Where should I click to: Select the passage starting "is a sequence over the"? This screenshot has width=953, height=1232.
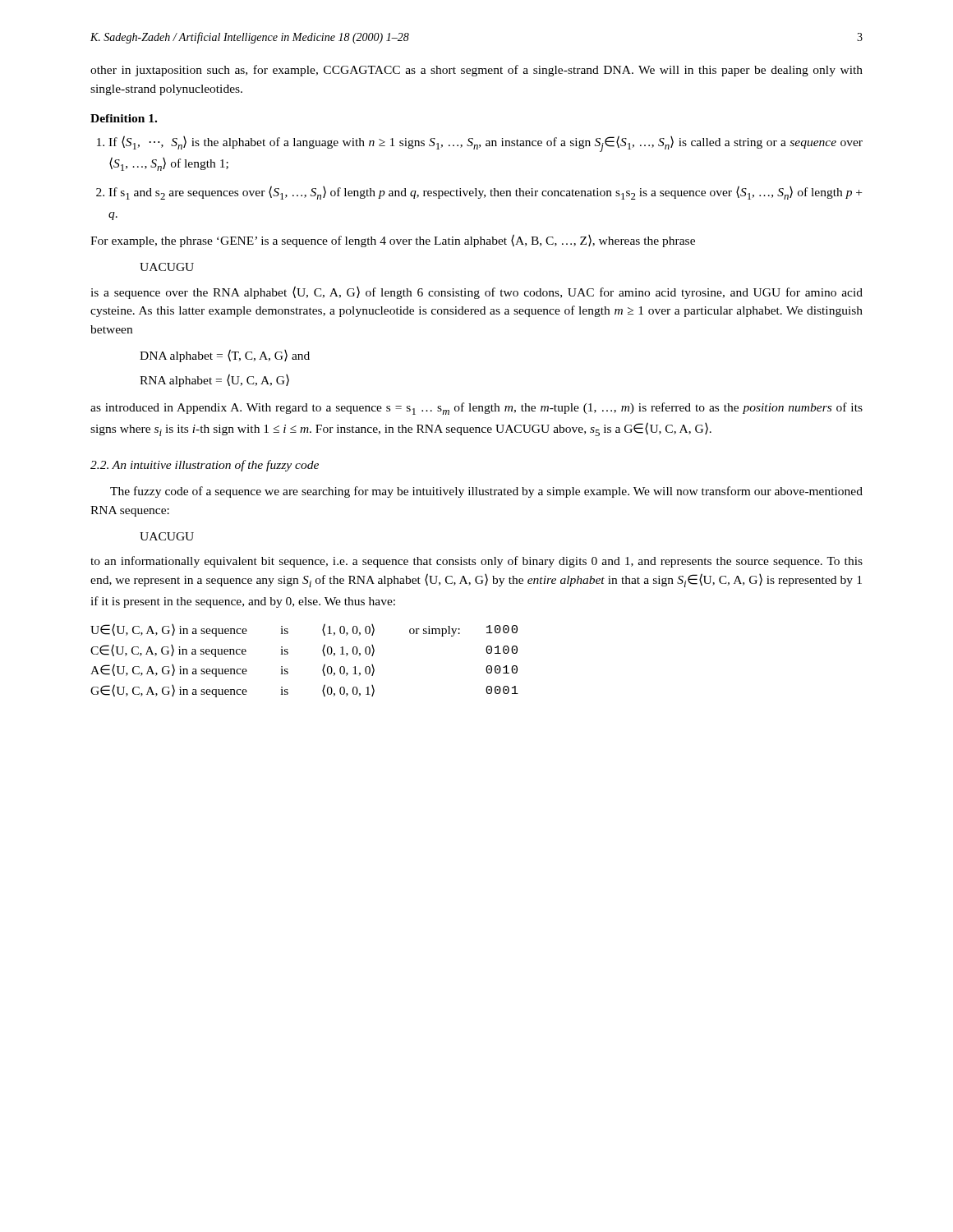pos(476,311)
